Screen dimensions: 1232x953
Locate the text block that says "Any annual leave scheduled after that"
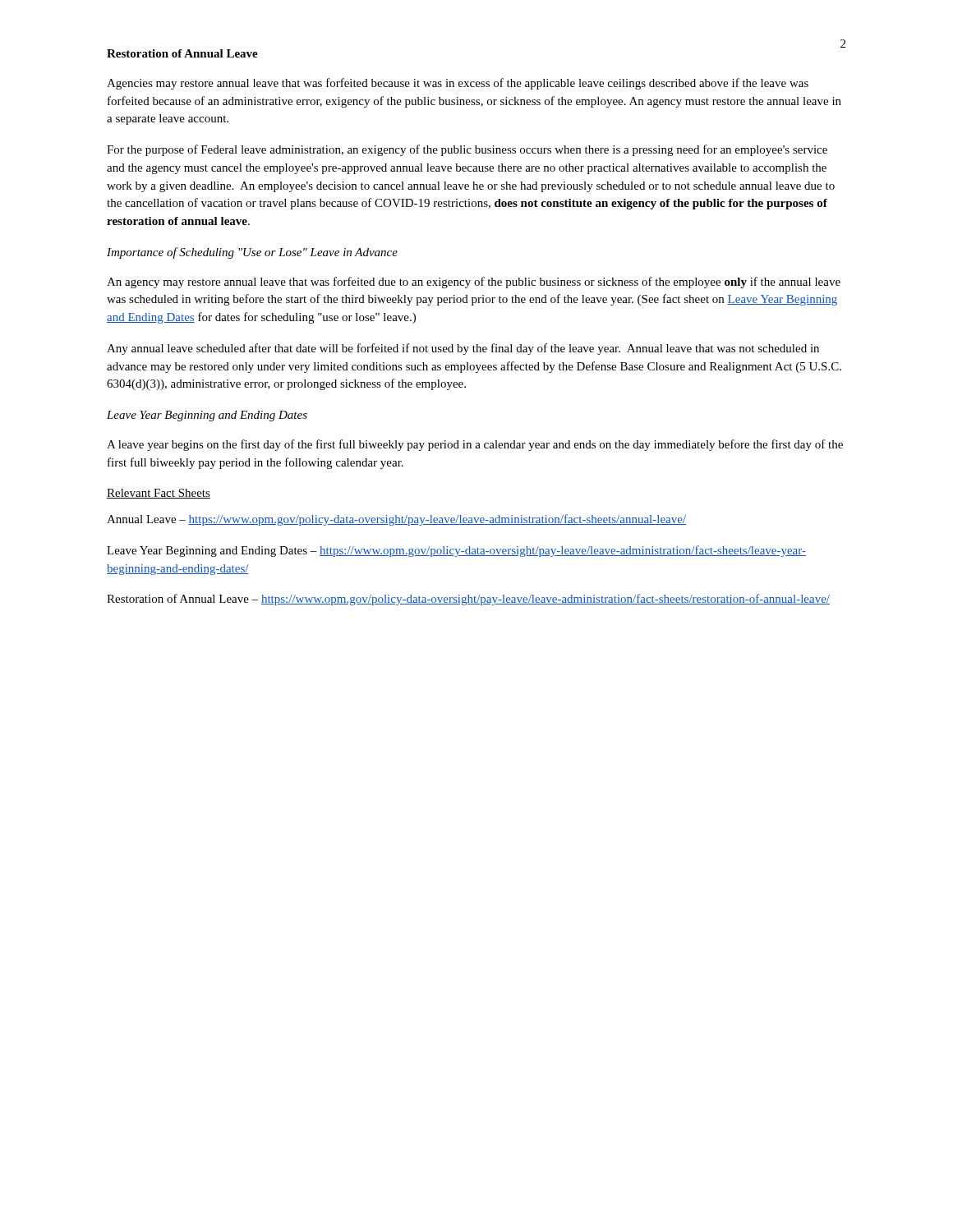tap(474, 366)
